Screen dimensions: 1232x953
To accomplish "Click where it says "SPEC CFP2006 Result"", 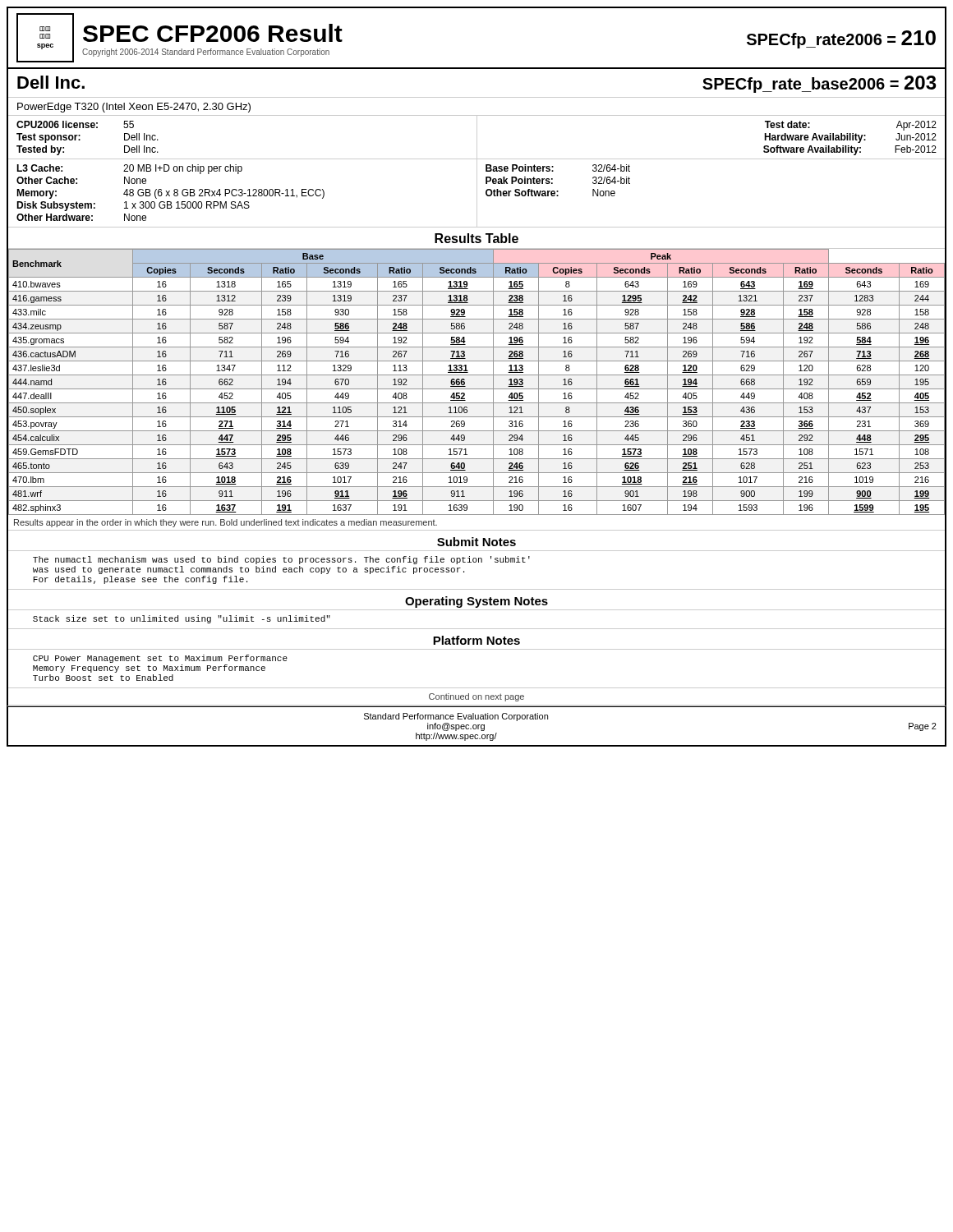I will point(212,33).
